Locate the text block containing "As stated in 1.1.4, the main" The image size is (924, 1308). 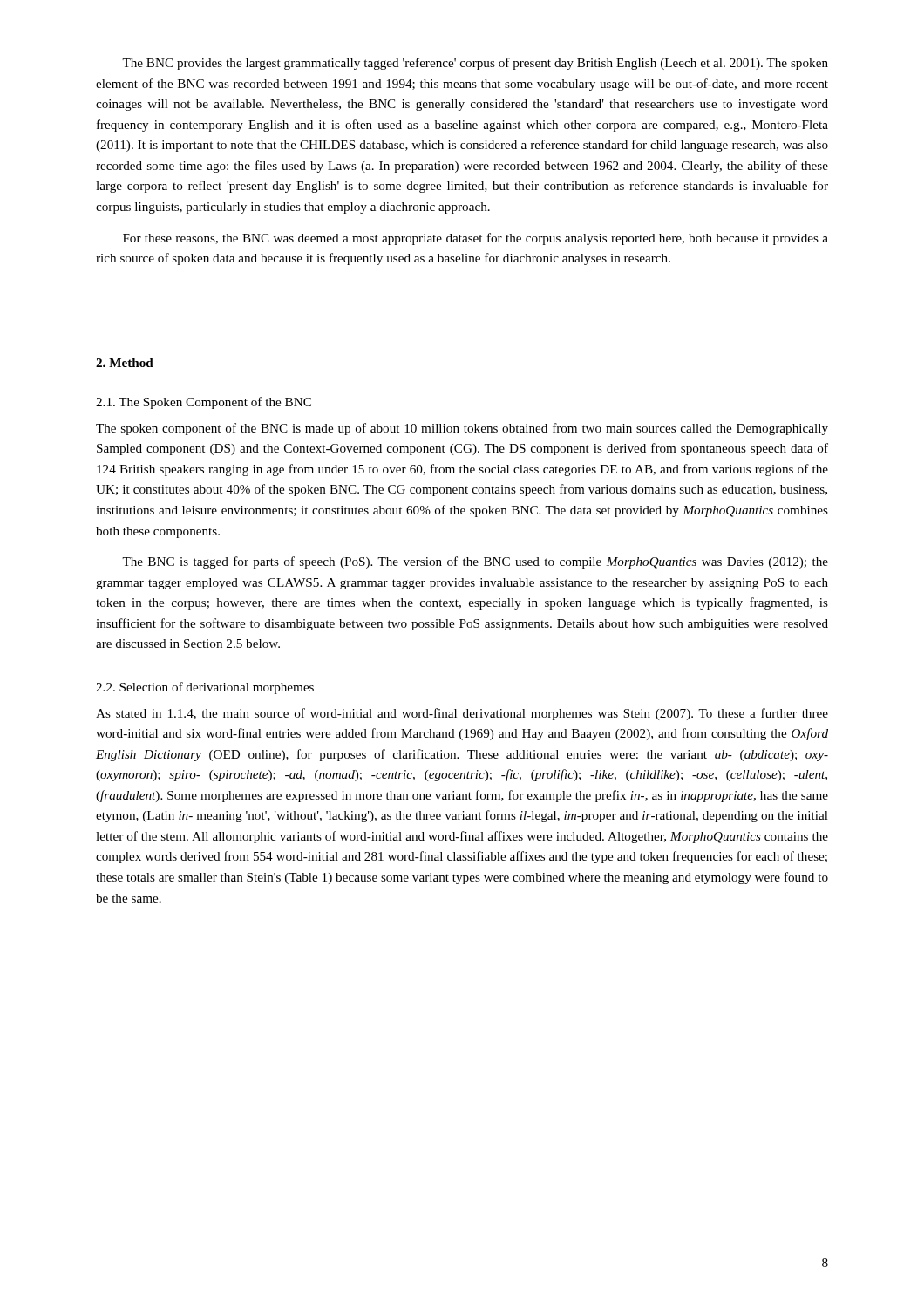click(x=462, y=805)
